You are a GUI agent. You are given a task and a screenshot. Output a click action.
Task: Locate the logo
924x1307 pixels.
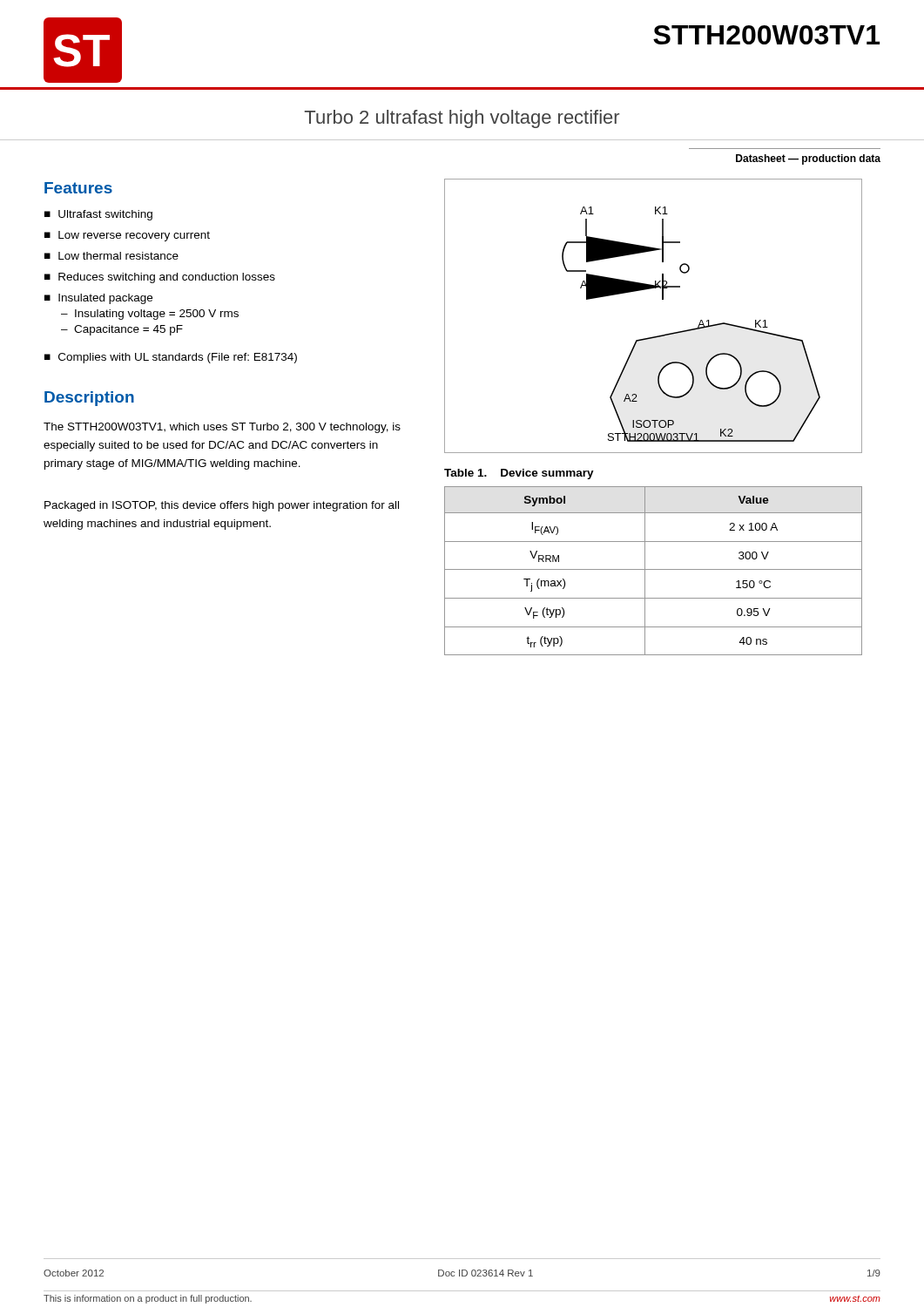83,50
